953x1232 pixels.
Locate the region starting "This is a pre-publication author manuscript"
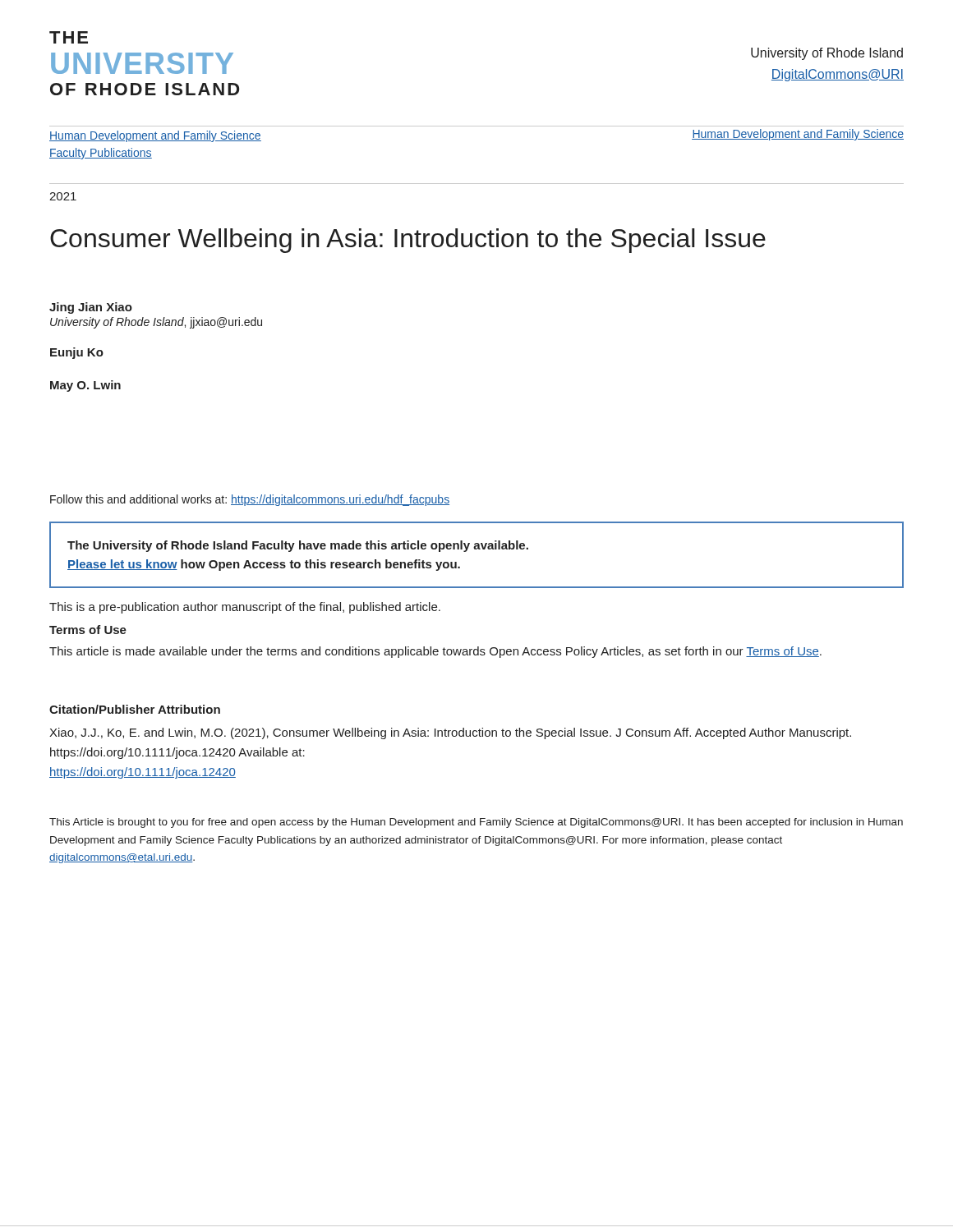point(245,607)
